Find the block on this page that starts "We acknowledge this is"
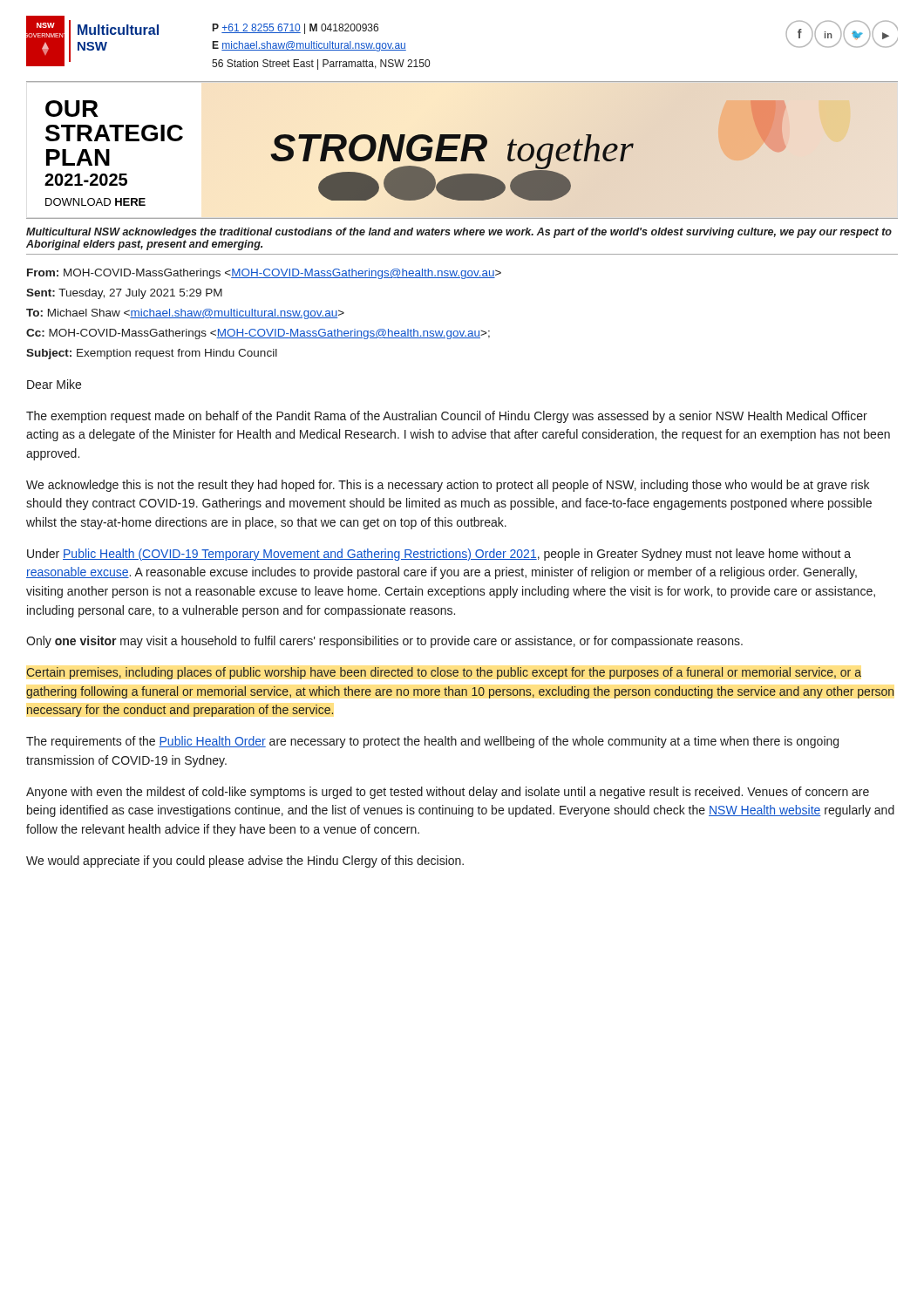The height and width of the screenshot is (1308, 924). click(x=462, y=504)
